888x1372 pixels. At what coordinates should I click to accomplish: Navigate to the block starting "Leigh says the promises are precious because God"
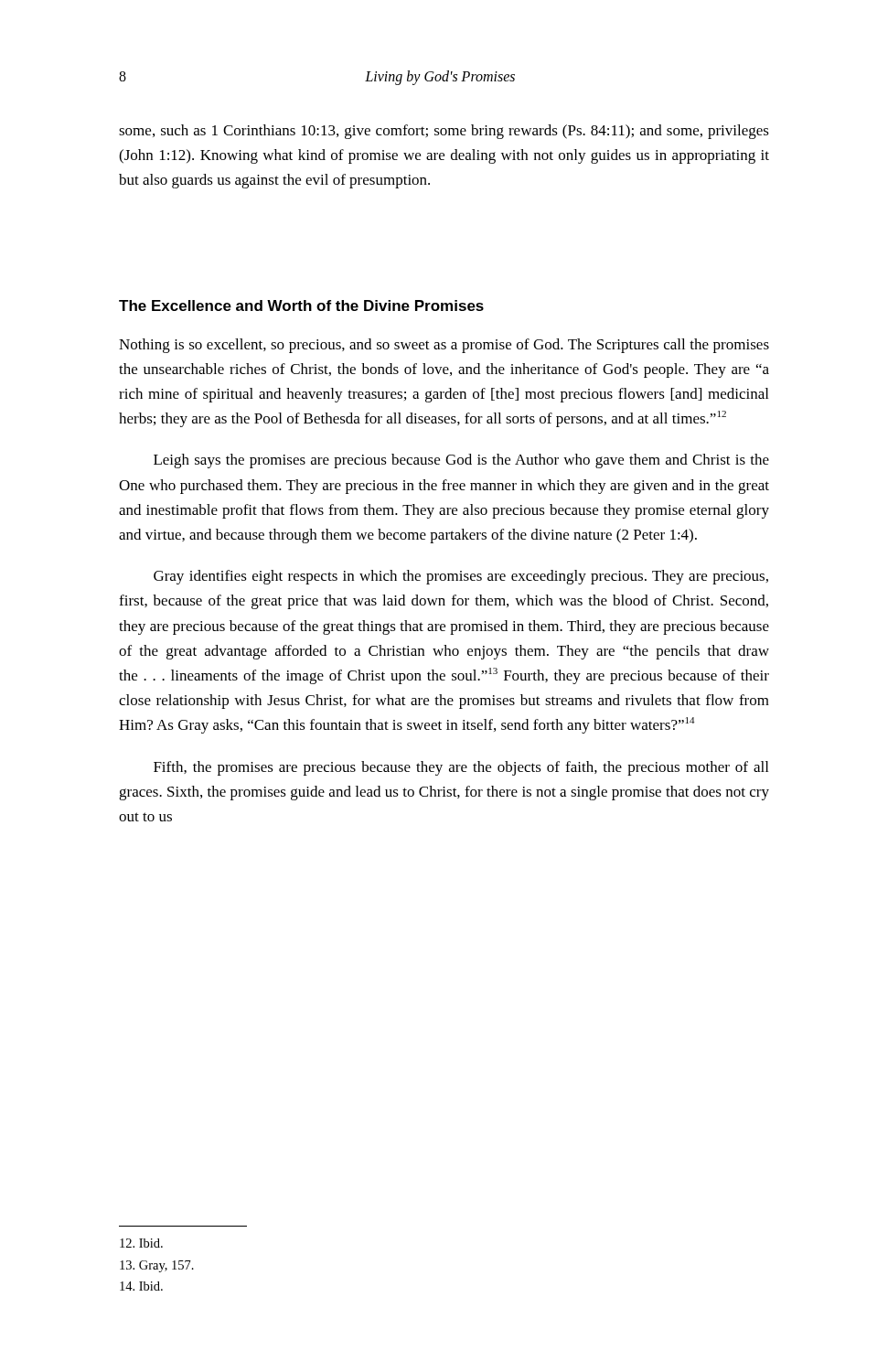[x=444, y=497]
